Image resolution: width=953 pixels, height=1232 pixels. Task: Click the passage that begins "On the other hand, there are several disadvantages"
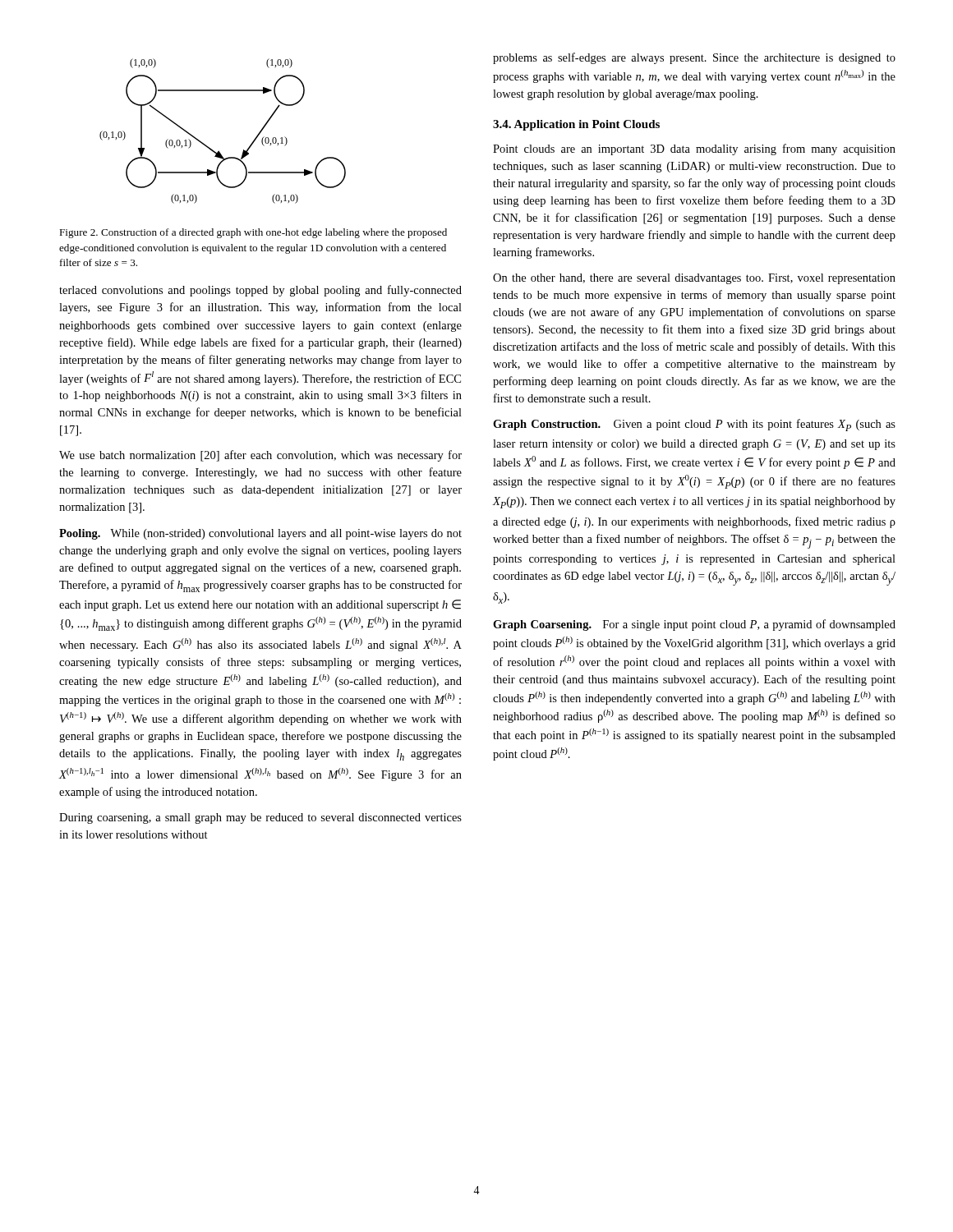pyautogui.click(x=694, y=338)
